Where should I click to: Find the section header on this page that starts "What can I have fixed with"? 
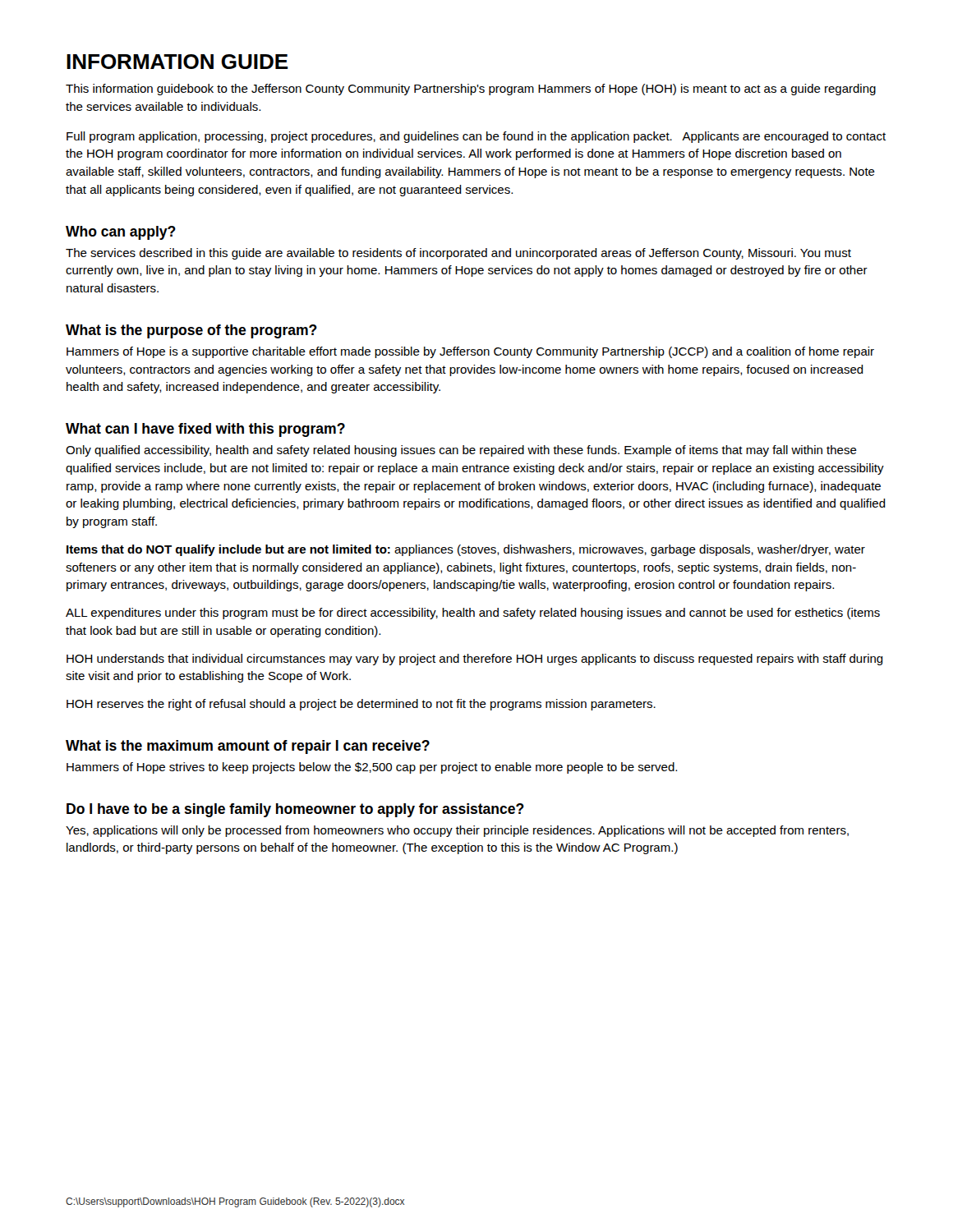(206, 429)
